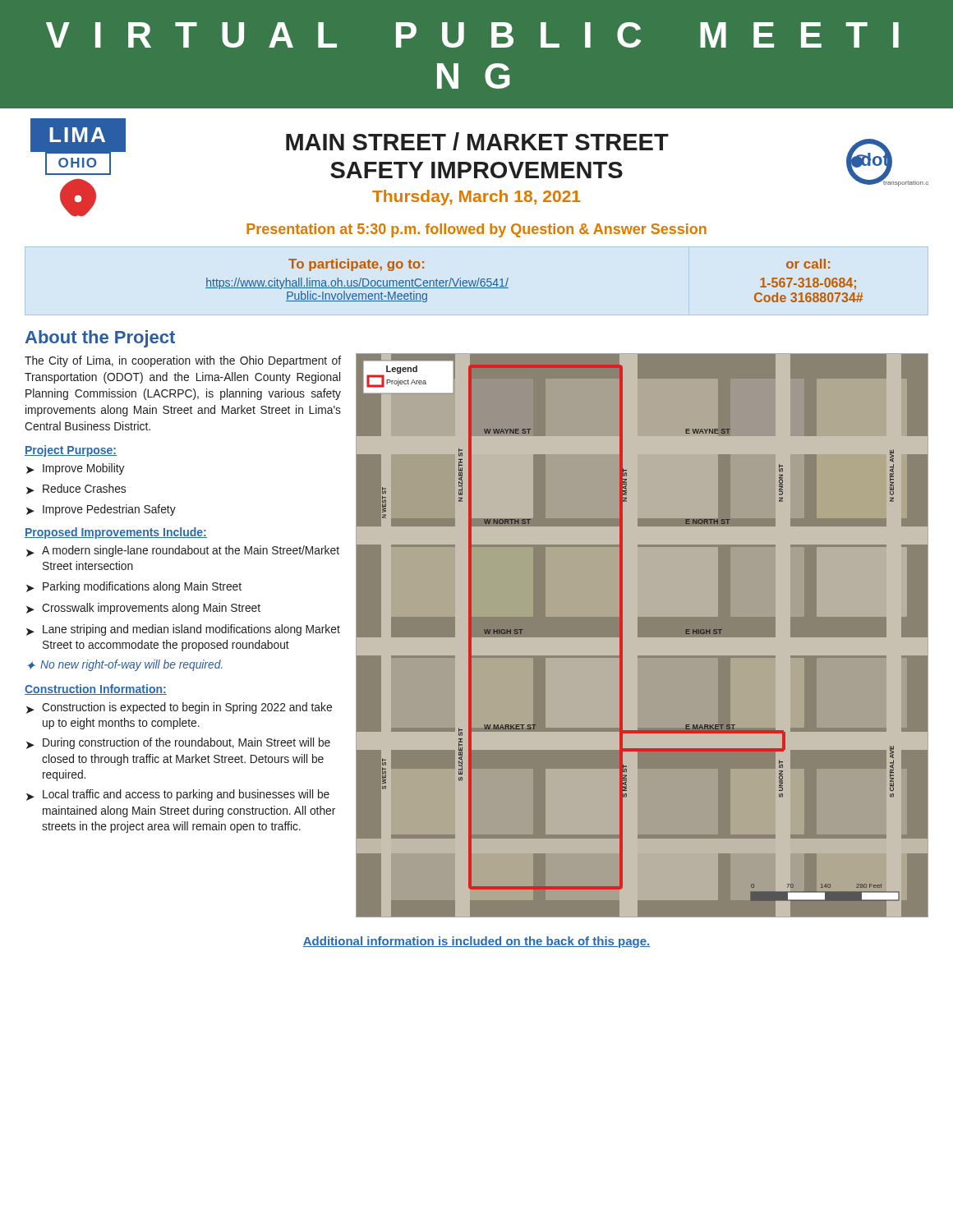Navigate to the text starting "➤ Lane striping and median island modifications along"
953x1232 pixels.
coord(183,637)
